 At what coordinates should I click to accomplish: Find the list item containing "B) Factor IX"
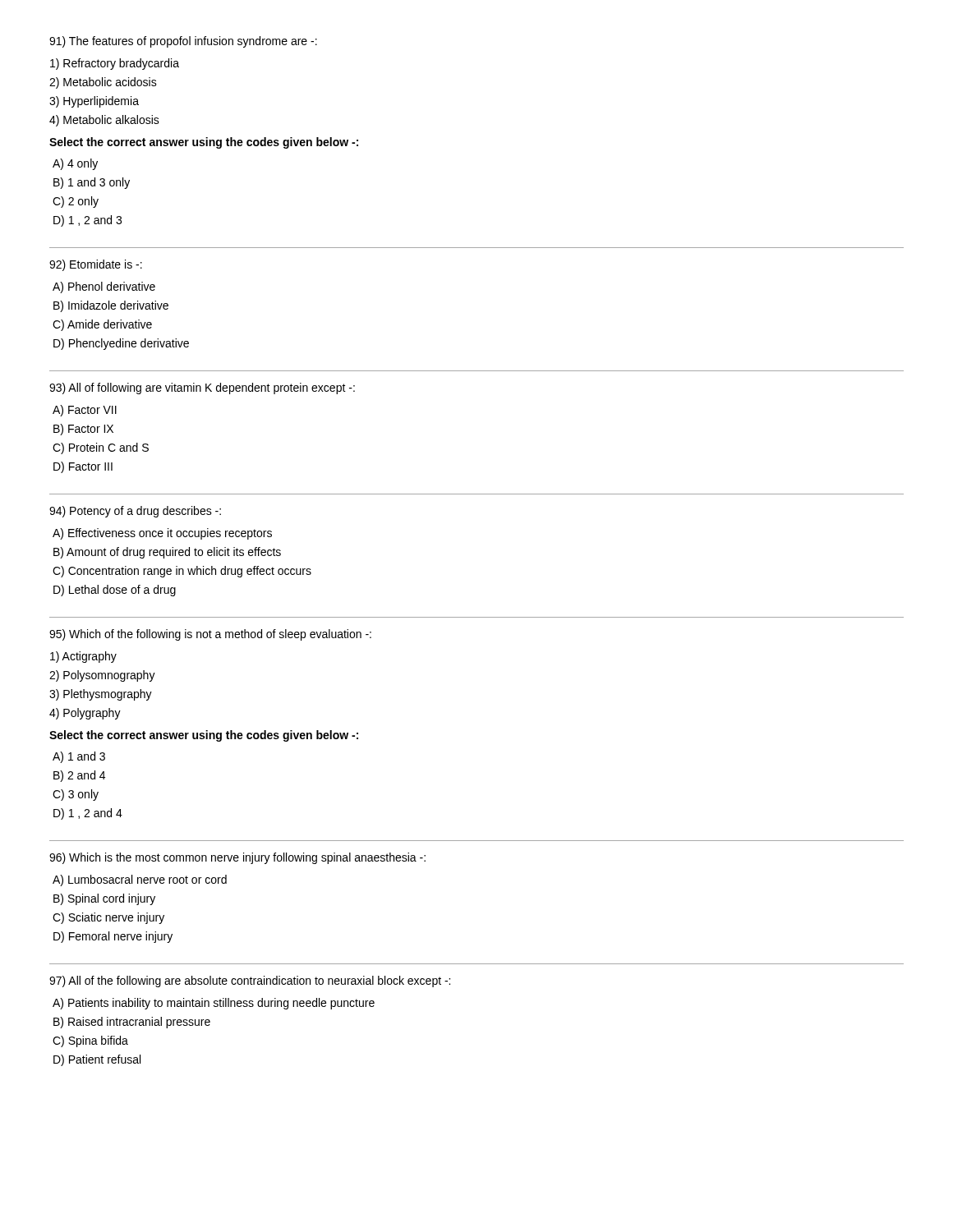pyautogui.click(x=83, y=429)
